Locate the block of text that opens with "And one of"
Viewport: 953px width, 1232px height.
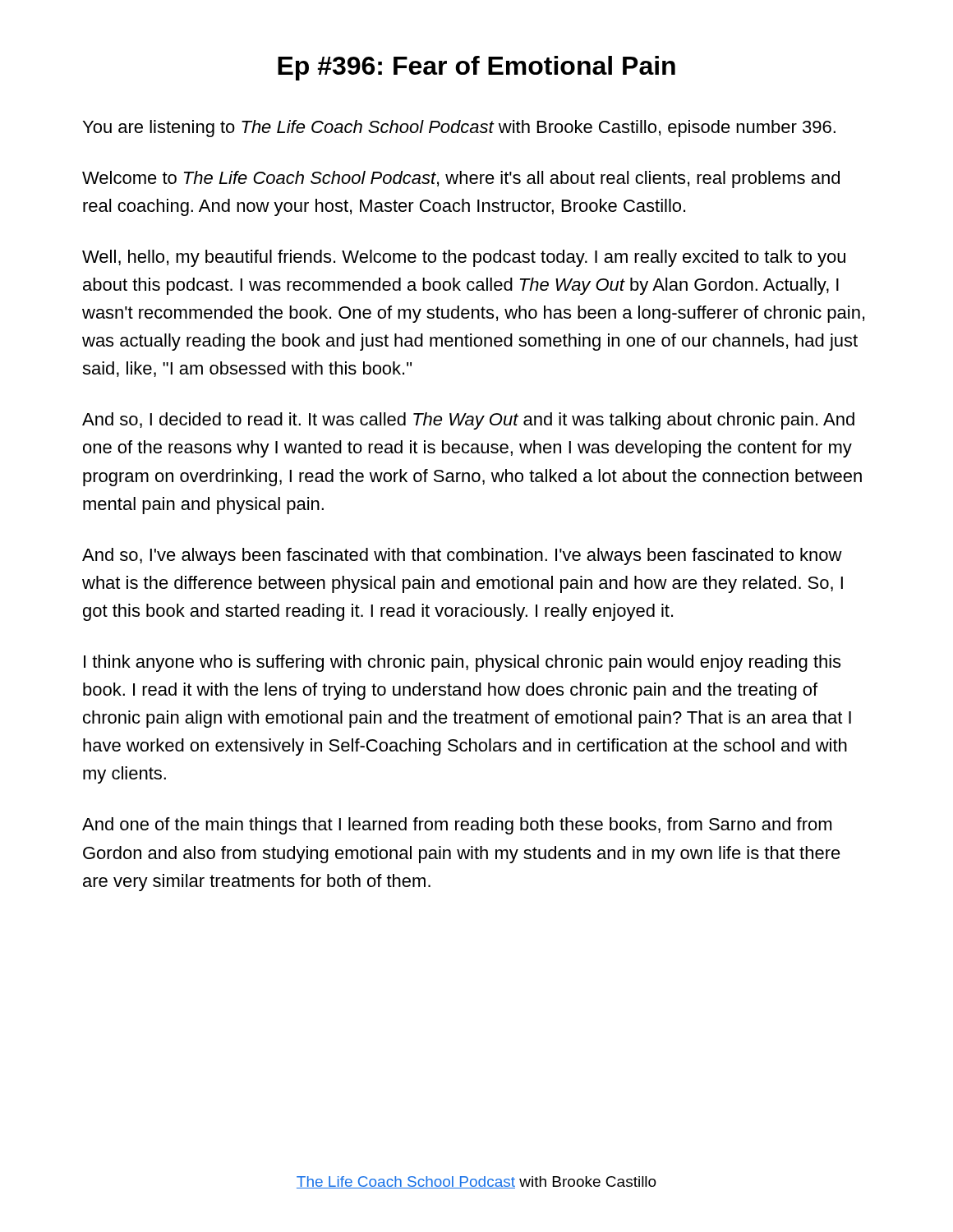(x=461, y=853)
